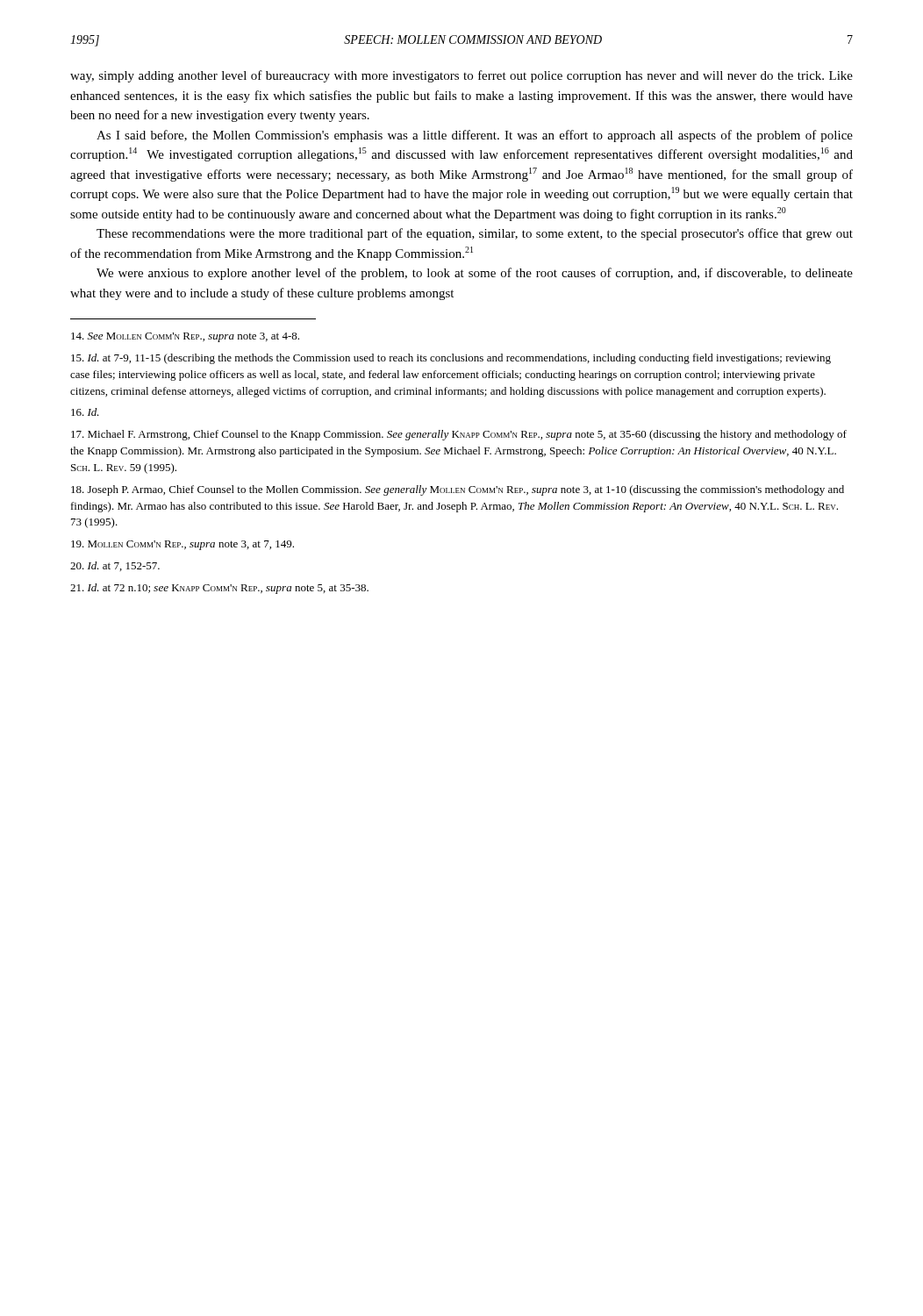Click on the element starting "Id. at 7-9,"
Viewport: 923px width, 1316px height.
pyautogui.click(x=451, y=374)
